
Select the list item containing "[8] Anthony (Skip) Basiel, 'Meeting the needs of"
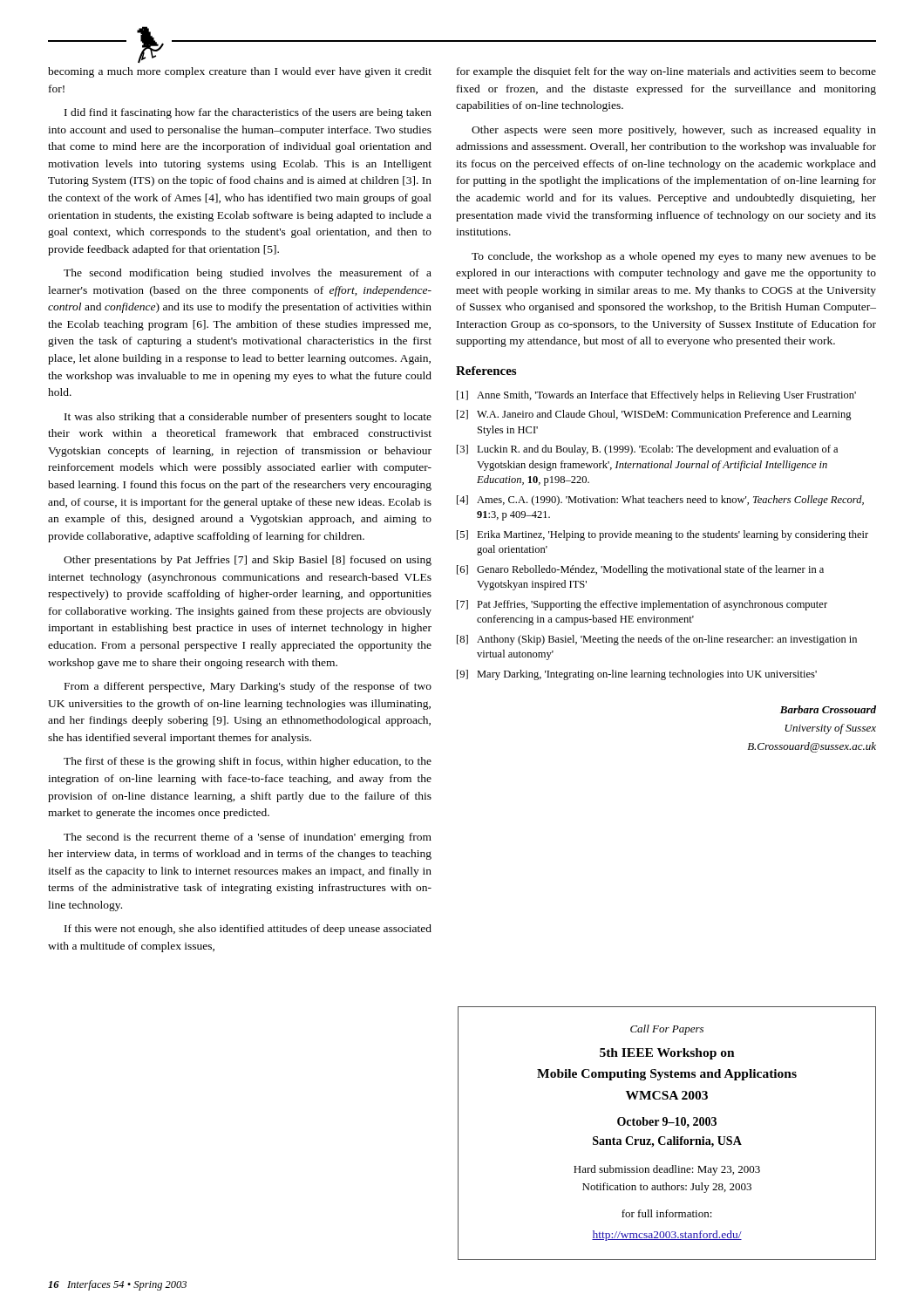pyautogui.click(x=666, y=647)
